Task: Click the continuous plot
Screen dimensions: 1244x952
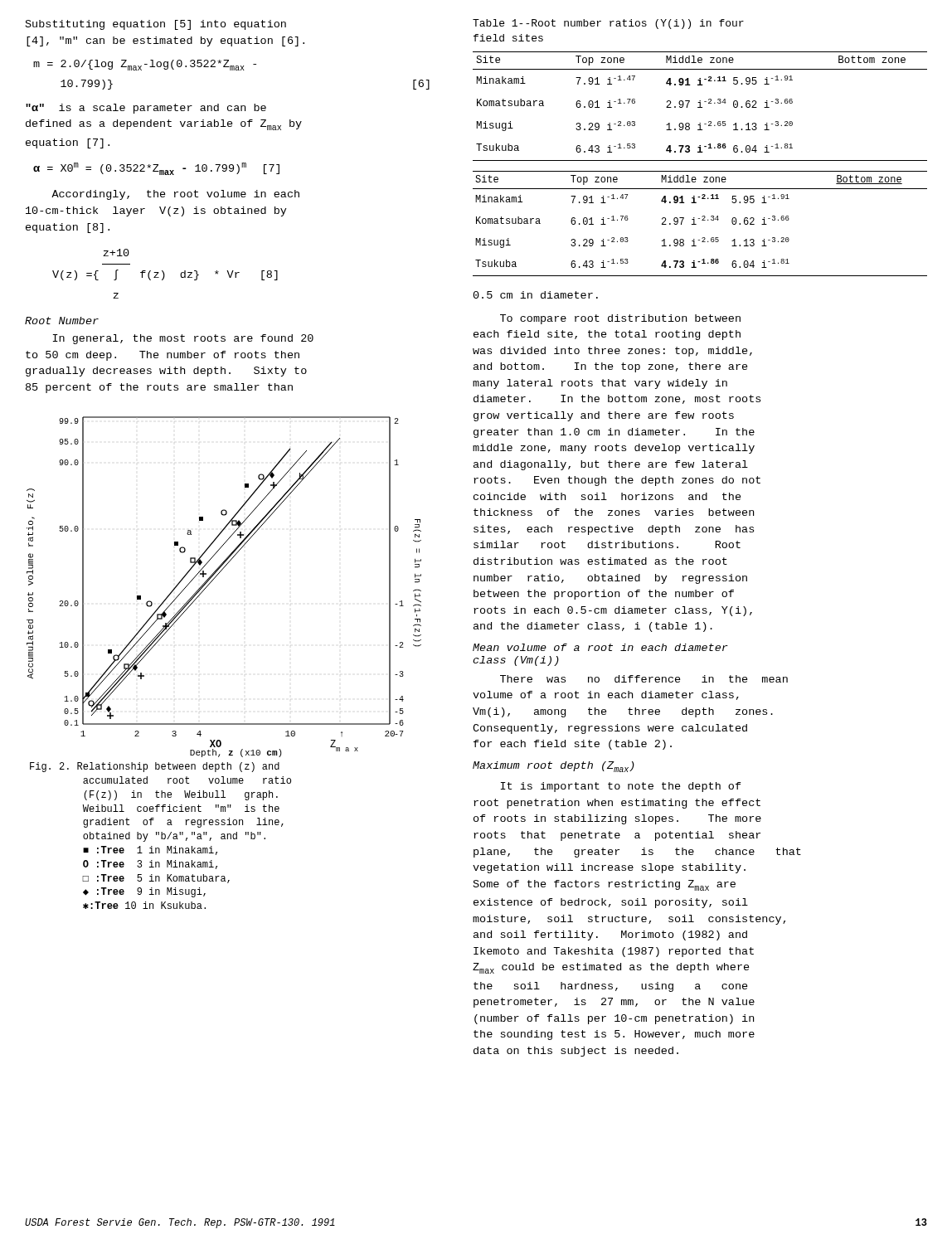Action: click(x=228, y=579)
